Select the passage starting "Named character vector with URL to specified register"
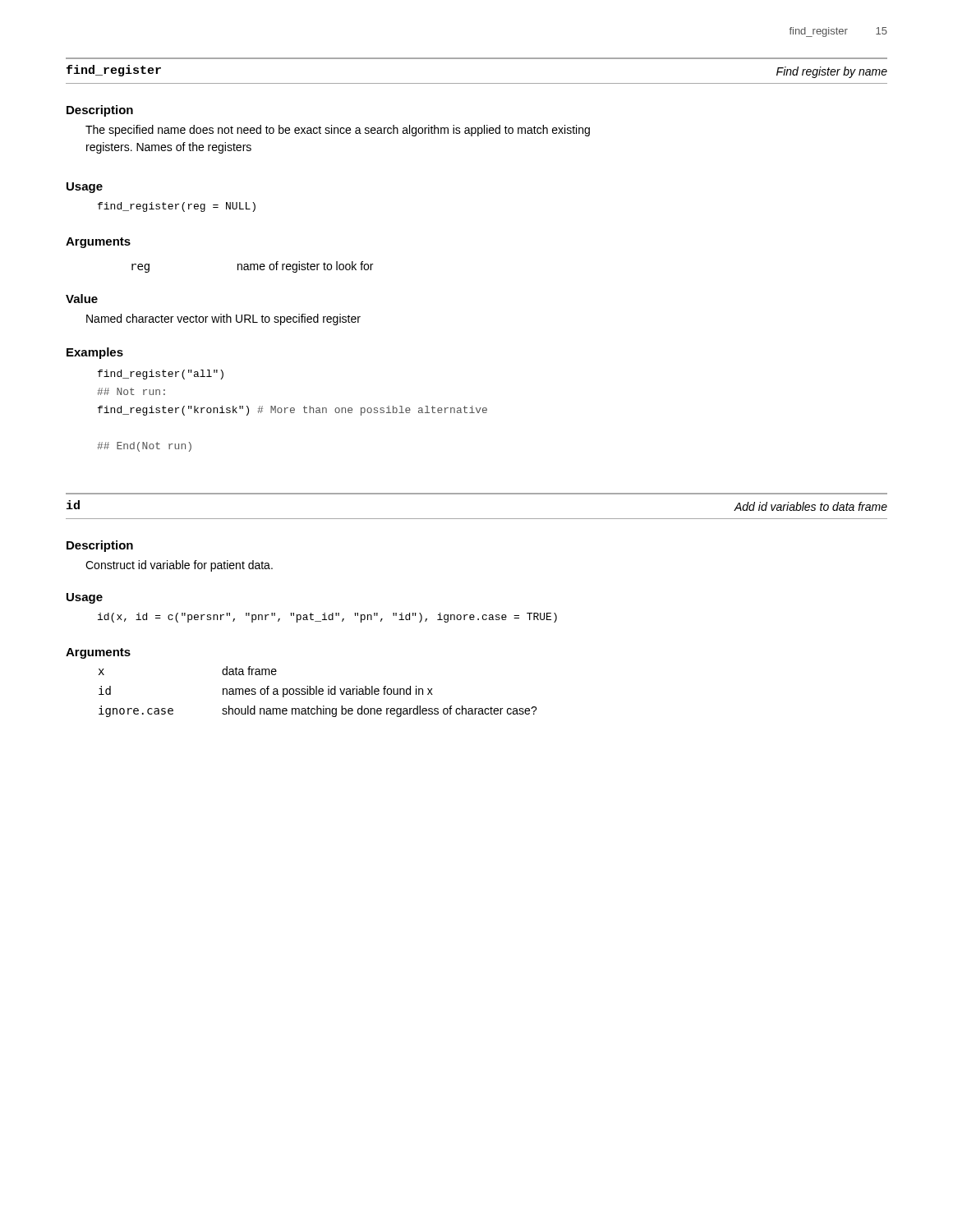The width and height of the screenshot is (953, 1232). 223,319
